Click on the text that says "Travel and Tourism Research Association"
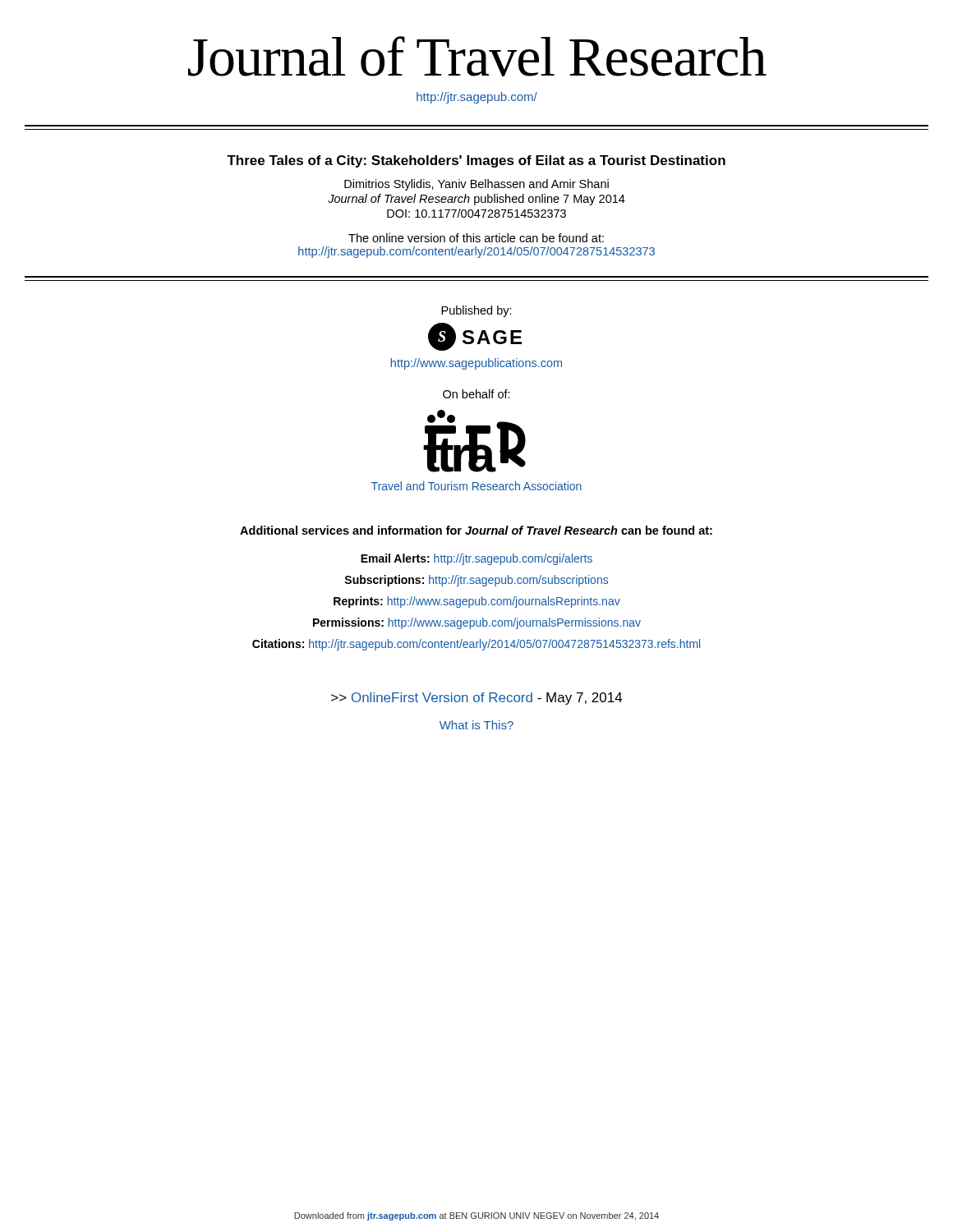The width and height of the screenshot is (953, 1232). click(476, 486)
